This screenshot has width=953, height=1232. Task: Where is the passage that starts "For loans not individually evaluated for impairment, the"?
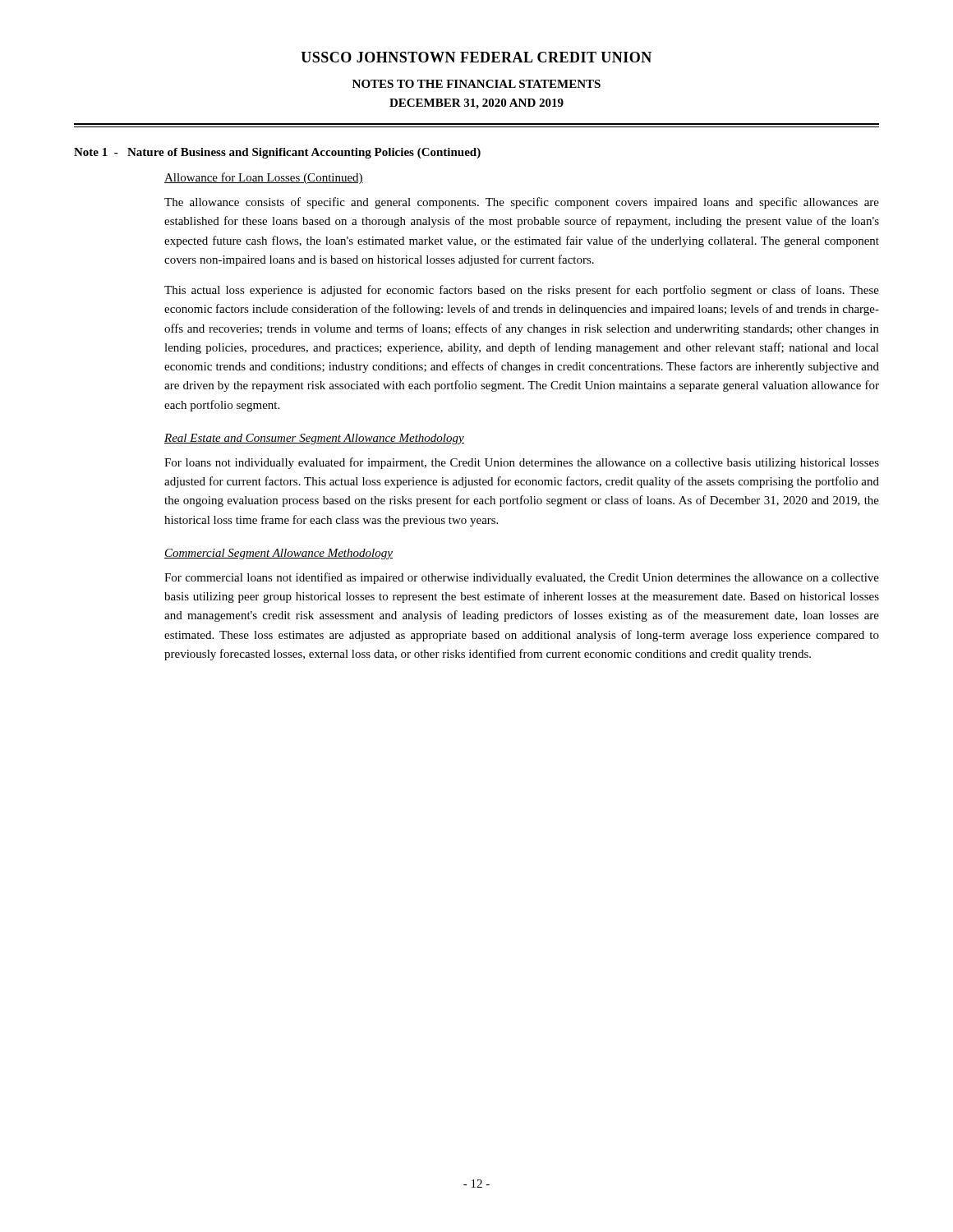(x=522, y=491)
